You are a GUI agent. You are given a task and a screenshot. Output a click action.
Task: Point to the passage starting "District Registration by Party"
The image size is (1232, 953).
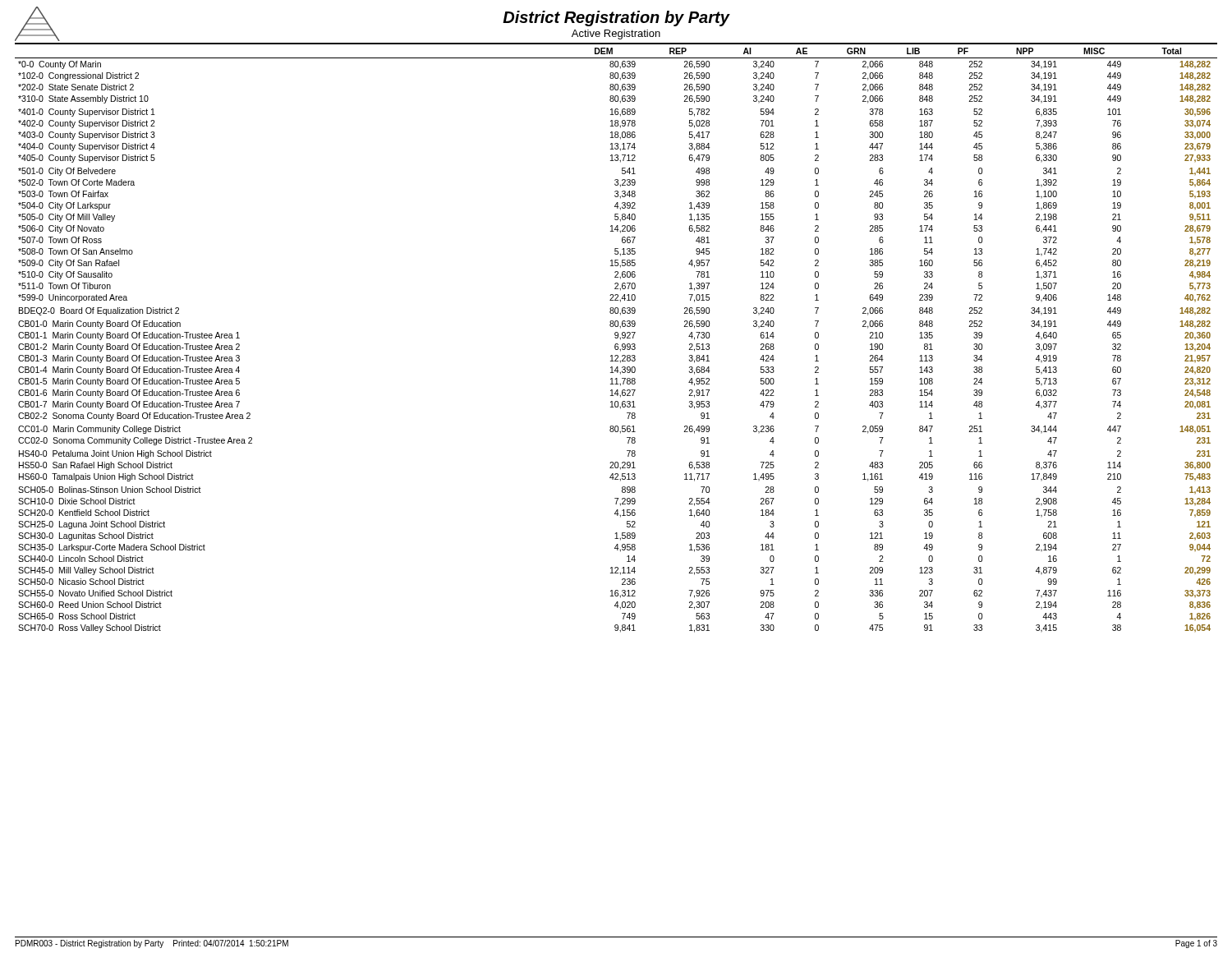click(616, 17)
